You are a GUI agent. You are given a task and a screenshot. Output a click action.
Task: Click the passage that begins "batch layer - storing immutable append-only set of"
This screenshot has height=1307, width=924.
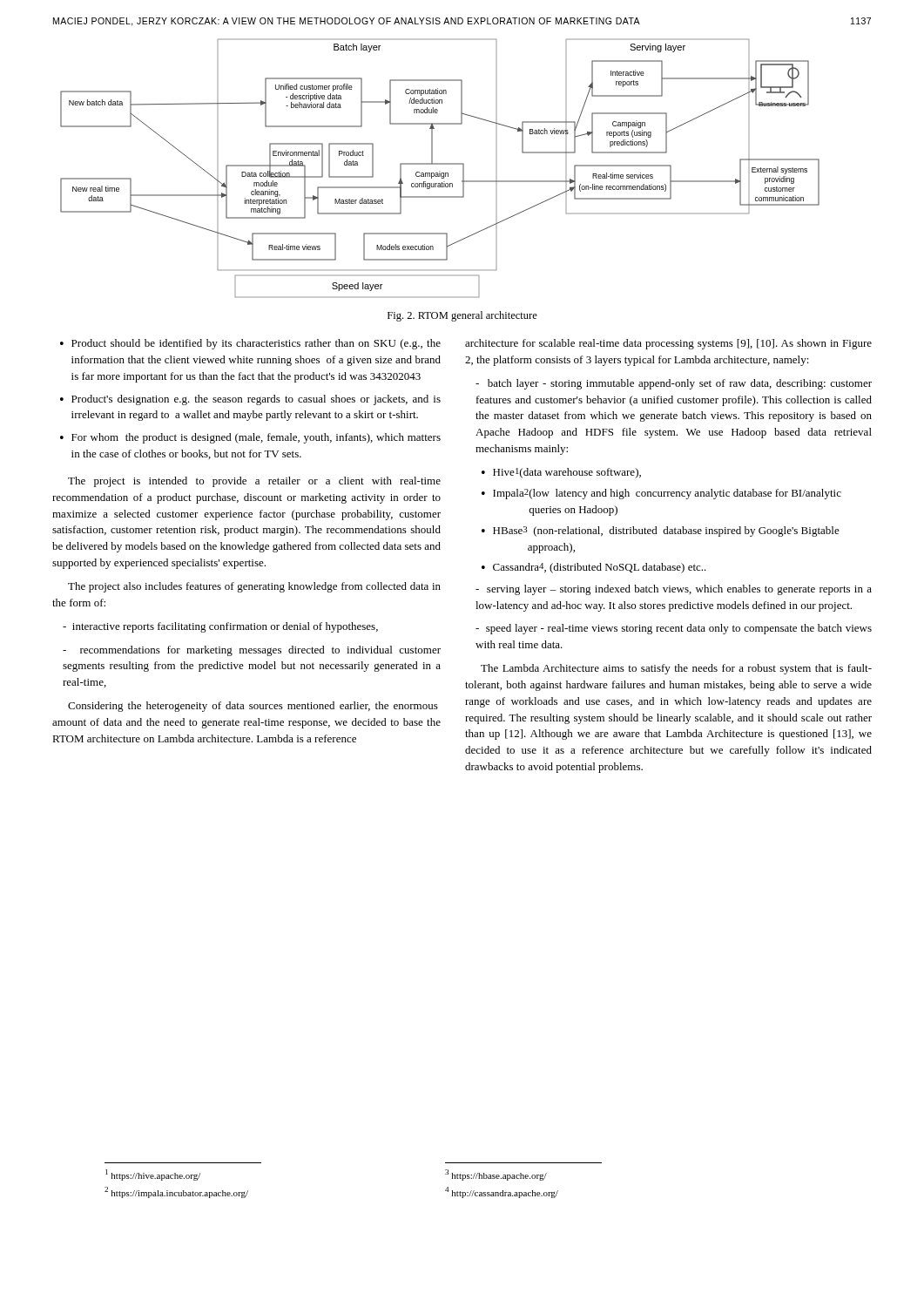click(x=674, y=415)
